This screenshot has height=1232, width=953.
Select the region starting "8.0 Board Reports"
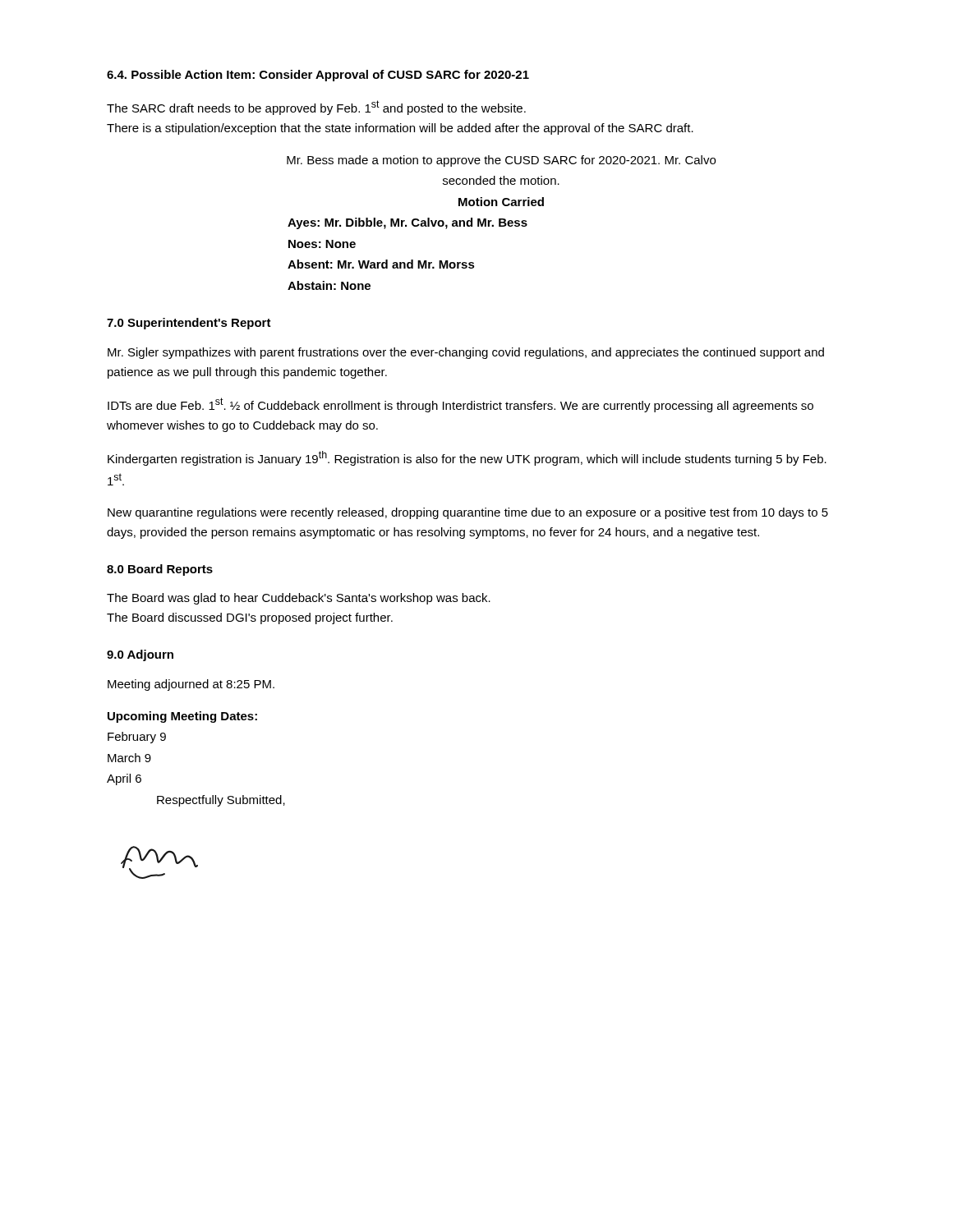[160, 568]
